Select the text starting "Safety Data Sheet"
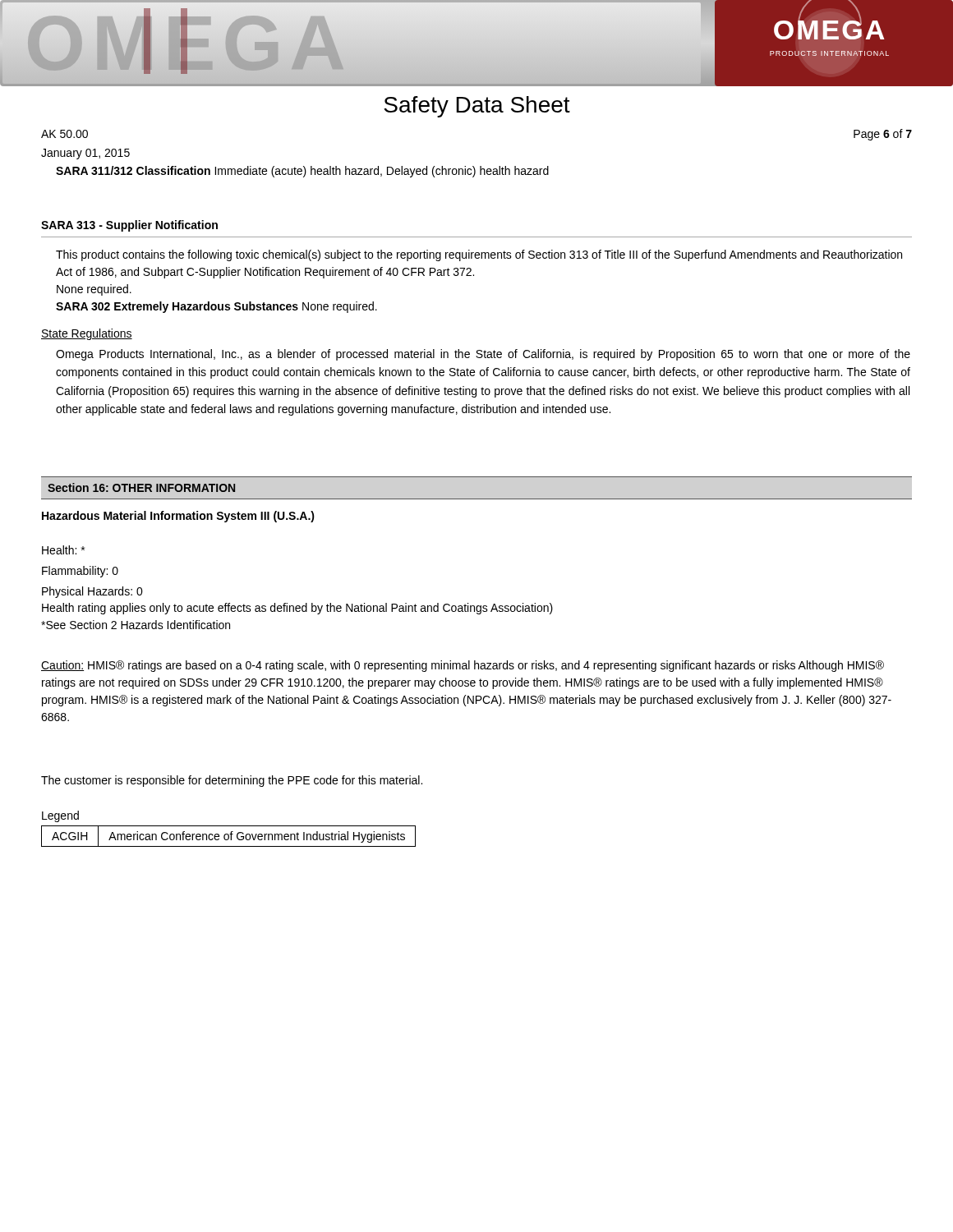 click(476, 105)
